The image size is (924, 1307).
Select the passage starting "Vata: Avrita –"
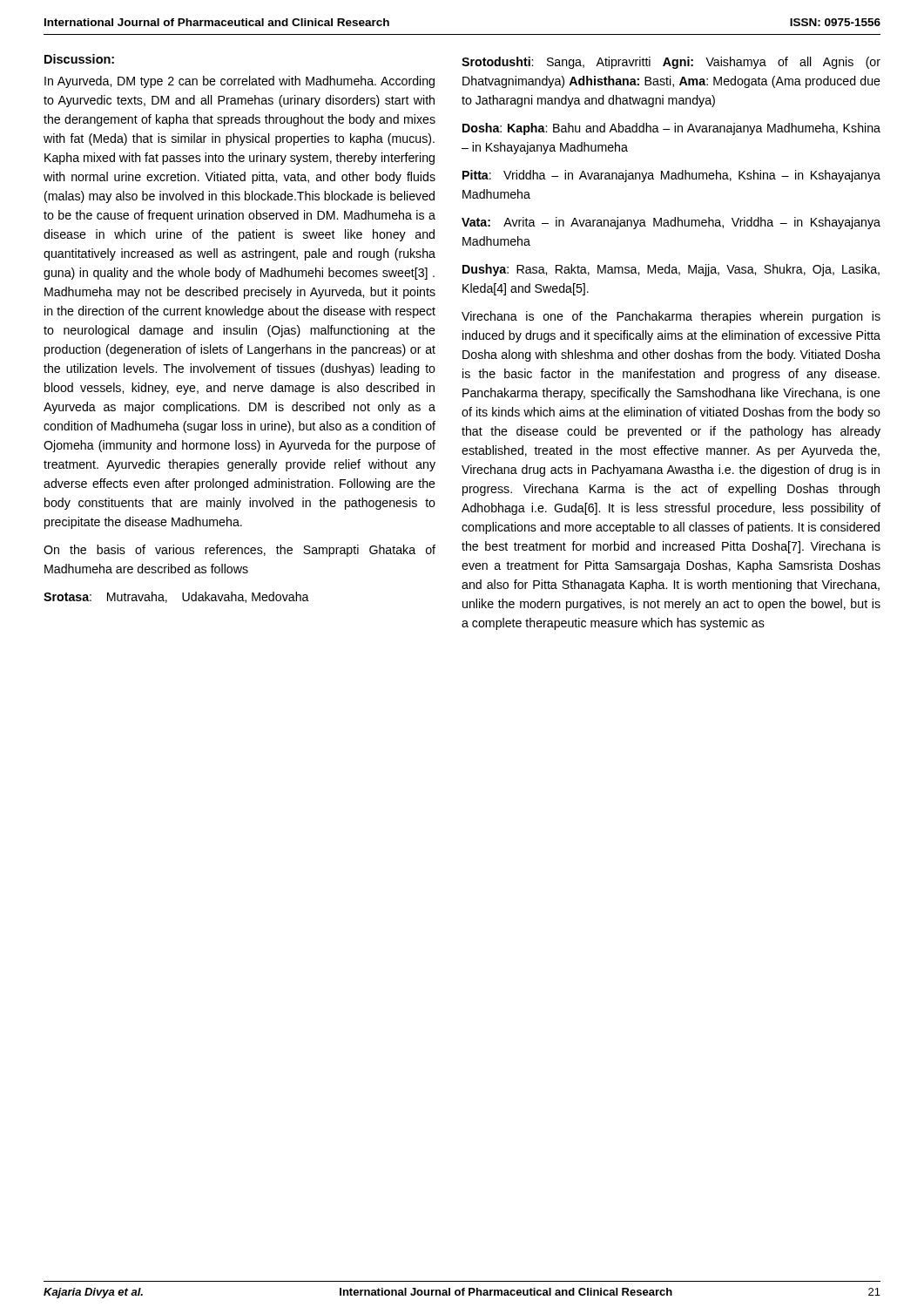click(x=671, y=232)
